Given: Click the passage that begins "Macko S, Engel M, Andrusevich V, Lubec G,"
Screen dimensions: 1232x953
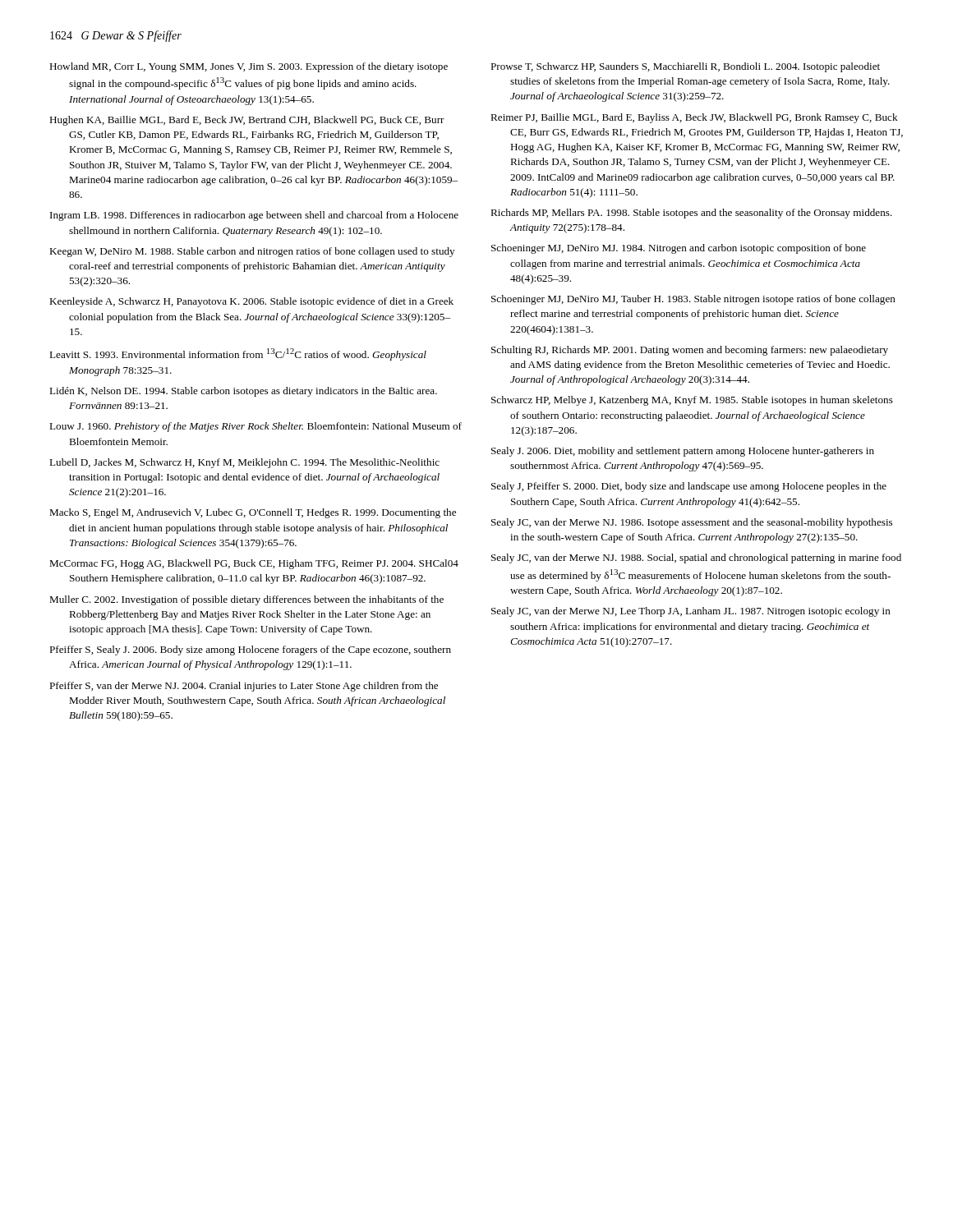Looking at the screenshot, I should point(253,527).
